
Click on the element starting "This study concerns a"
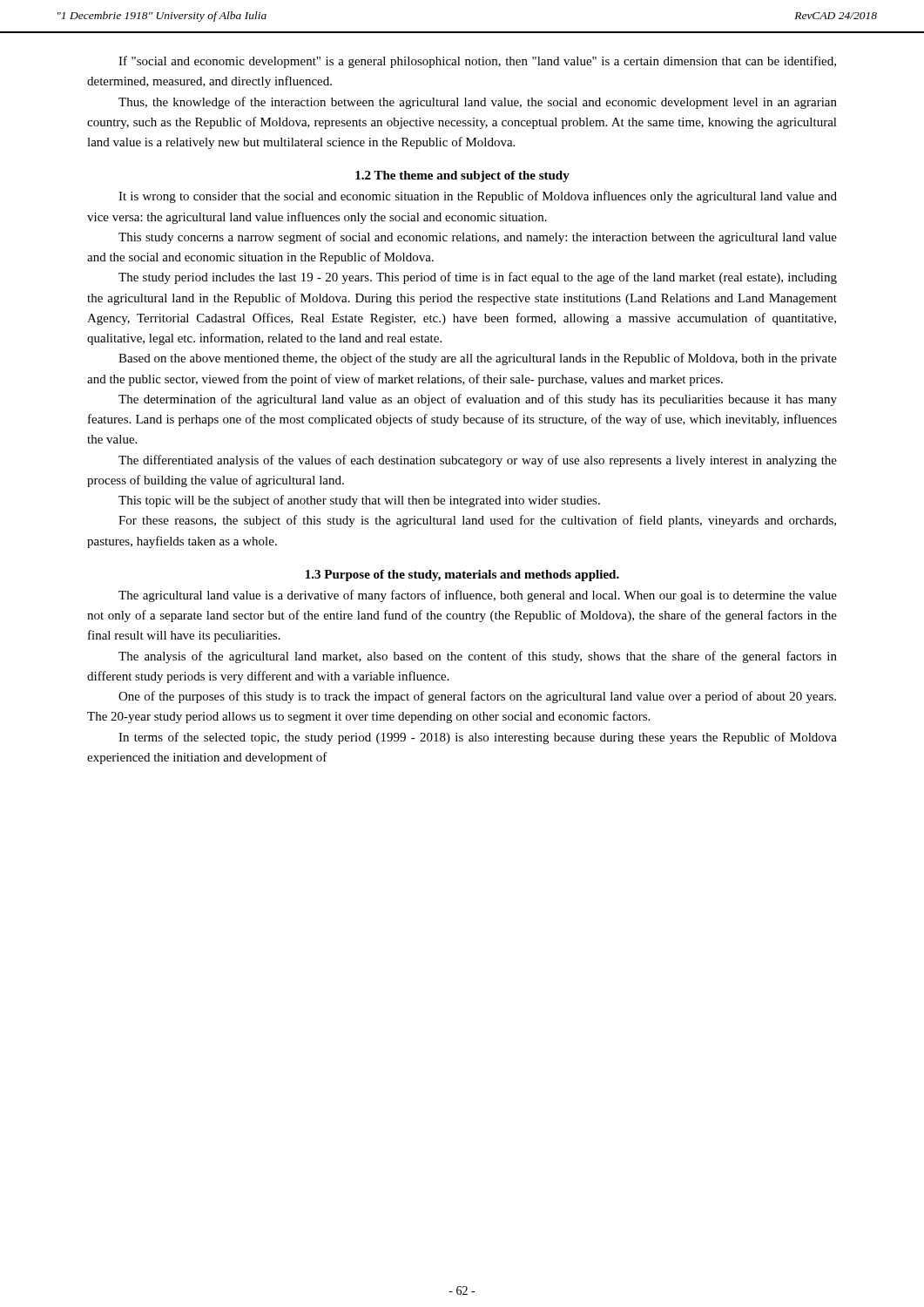(x=462, y=247)
